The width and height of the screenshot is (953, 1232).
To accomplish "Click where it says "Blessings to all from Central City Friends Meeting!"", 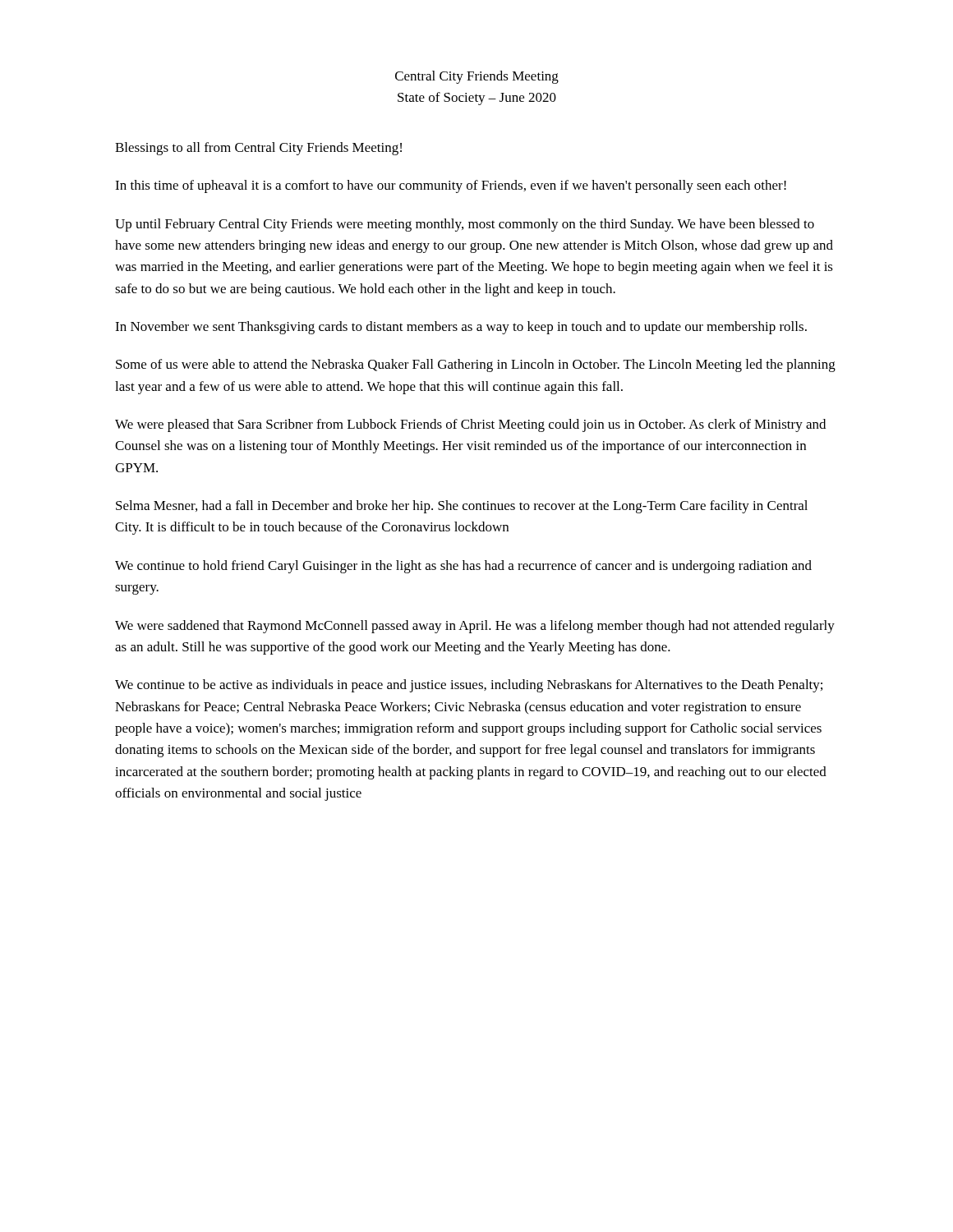I will (x=259, y=147).
